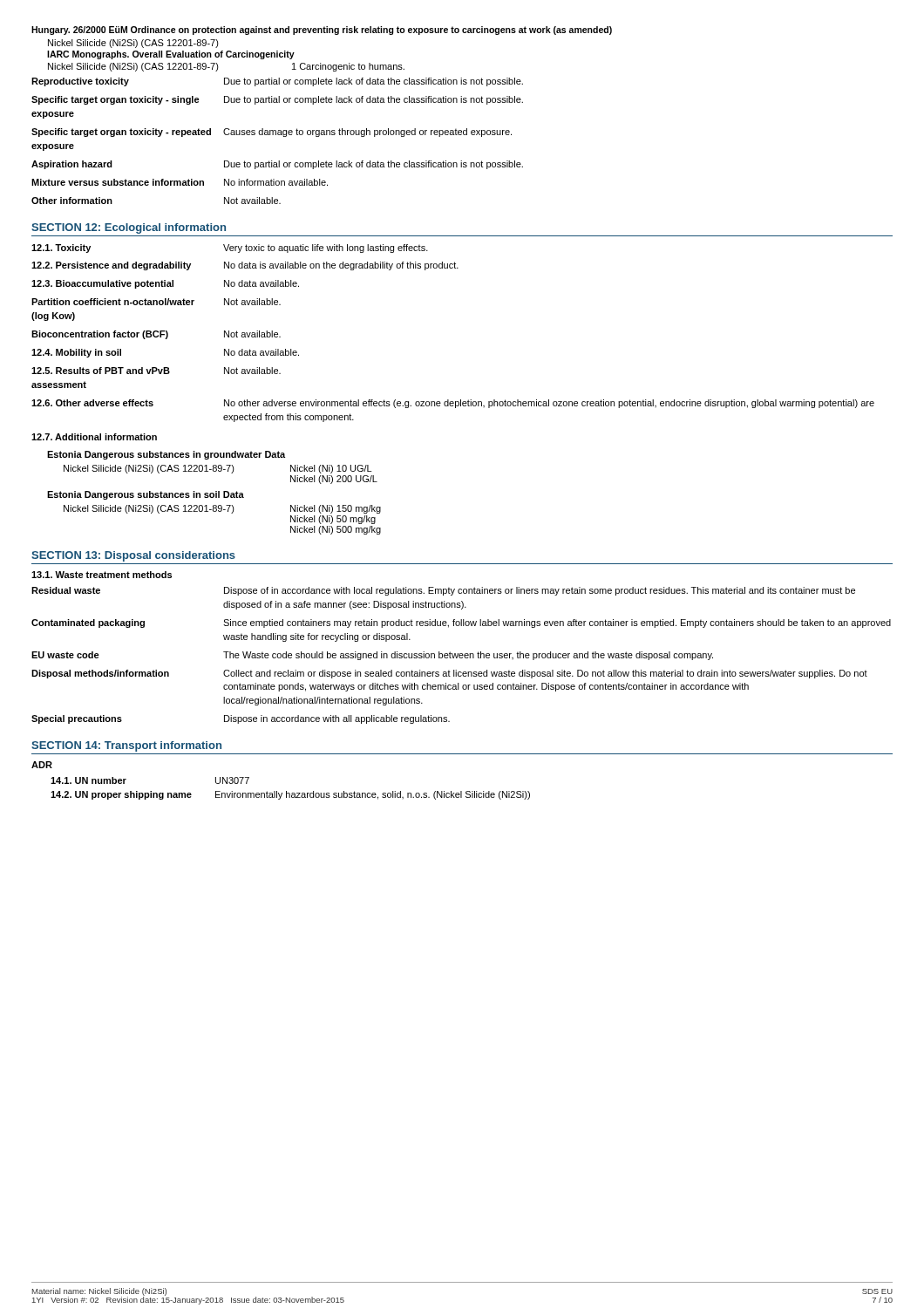Find the passage starting "Aspiration hazard Due"
Image resolution: width=924 pixels, height=1308 pixels.
(462, 165)
